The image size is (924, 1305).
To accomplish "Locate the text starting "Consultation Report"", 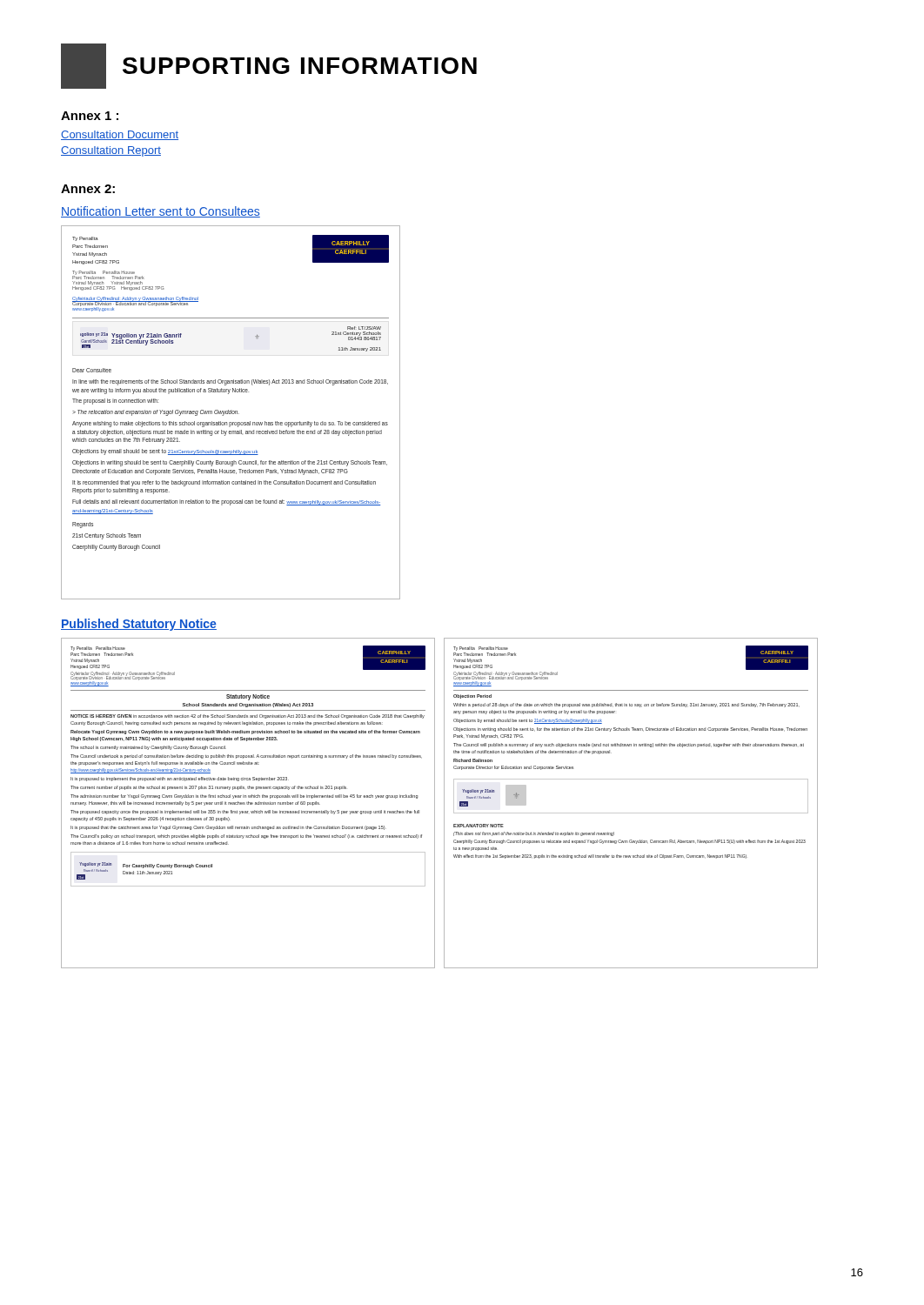I will (111, 151).
